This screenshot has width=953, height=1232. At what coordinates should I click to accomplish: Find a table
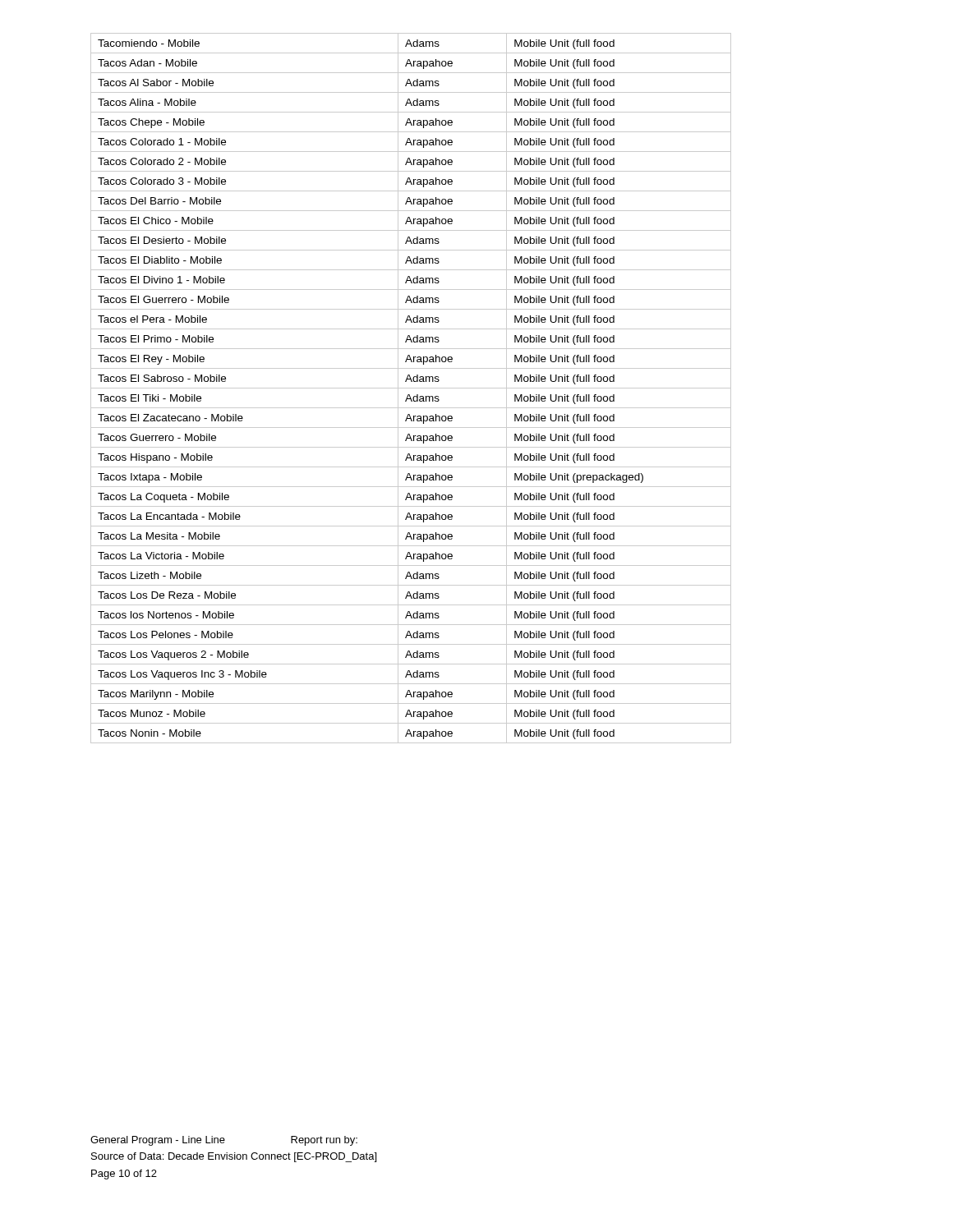(411, 388)
